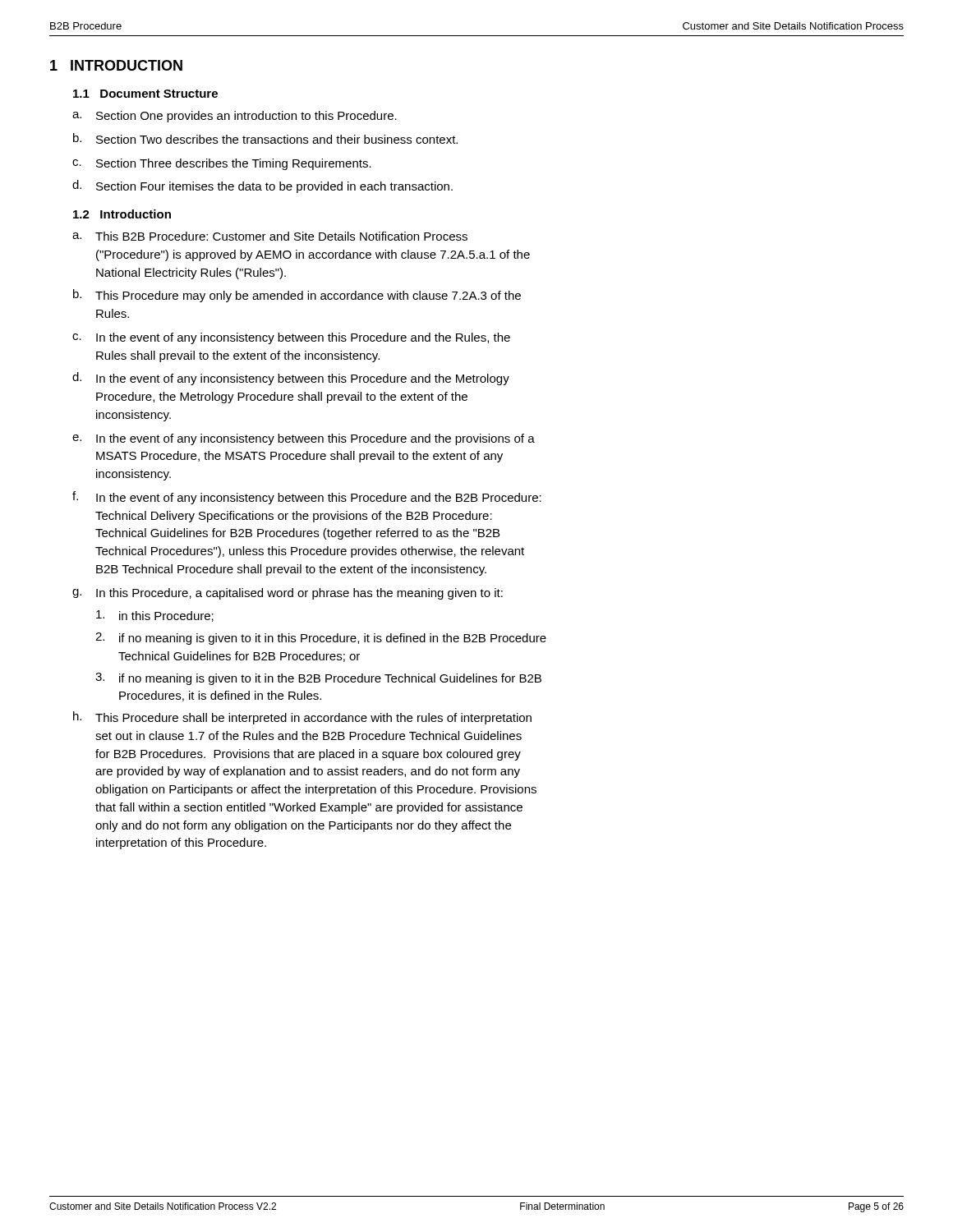This screenshot has width=953, height=1232.
Task: Locate the text "in this Procedure;"
Action: pos(155,616)
